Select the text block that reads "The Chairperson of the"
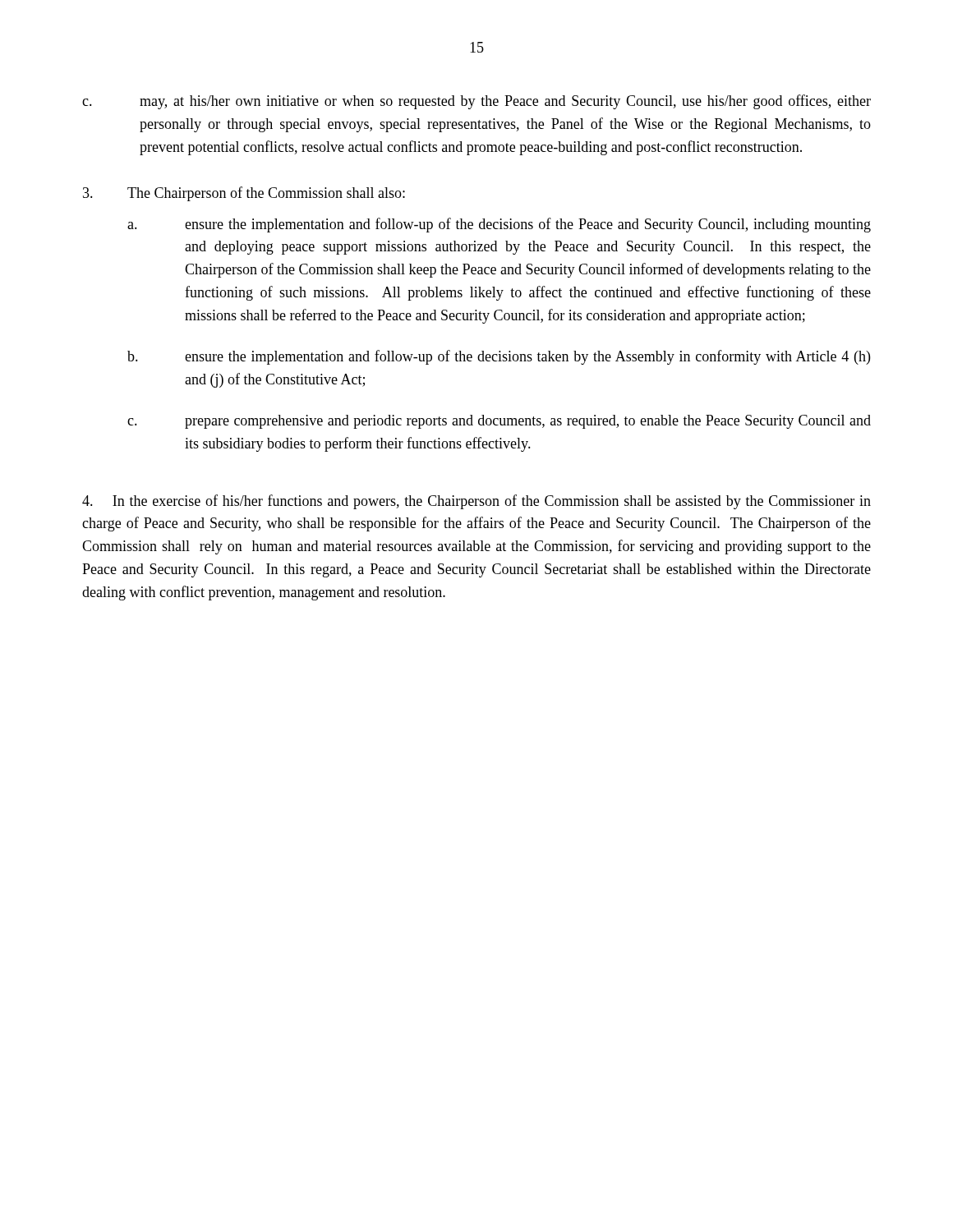This screenshot has width=953, height=1232. 476,328
